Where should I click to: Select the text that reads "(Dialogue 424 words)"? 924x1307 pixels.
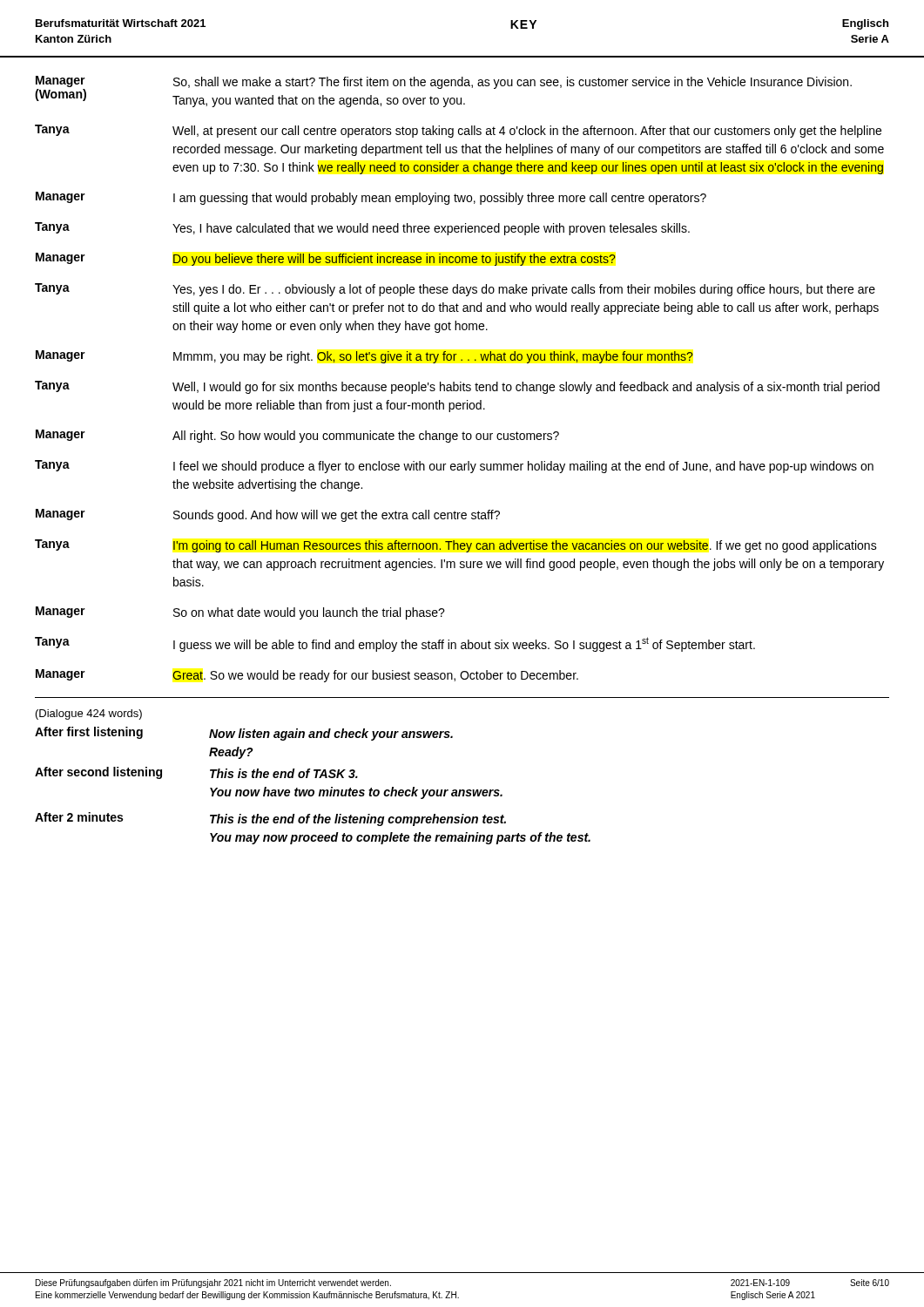89,713
